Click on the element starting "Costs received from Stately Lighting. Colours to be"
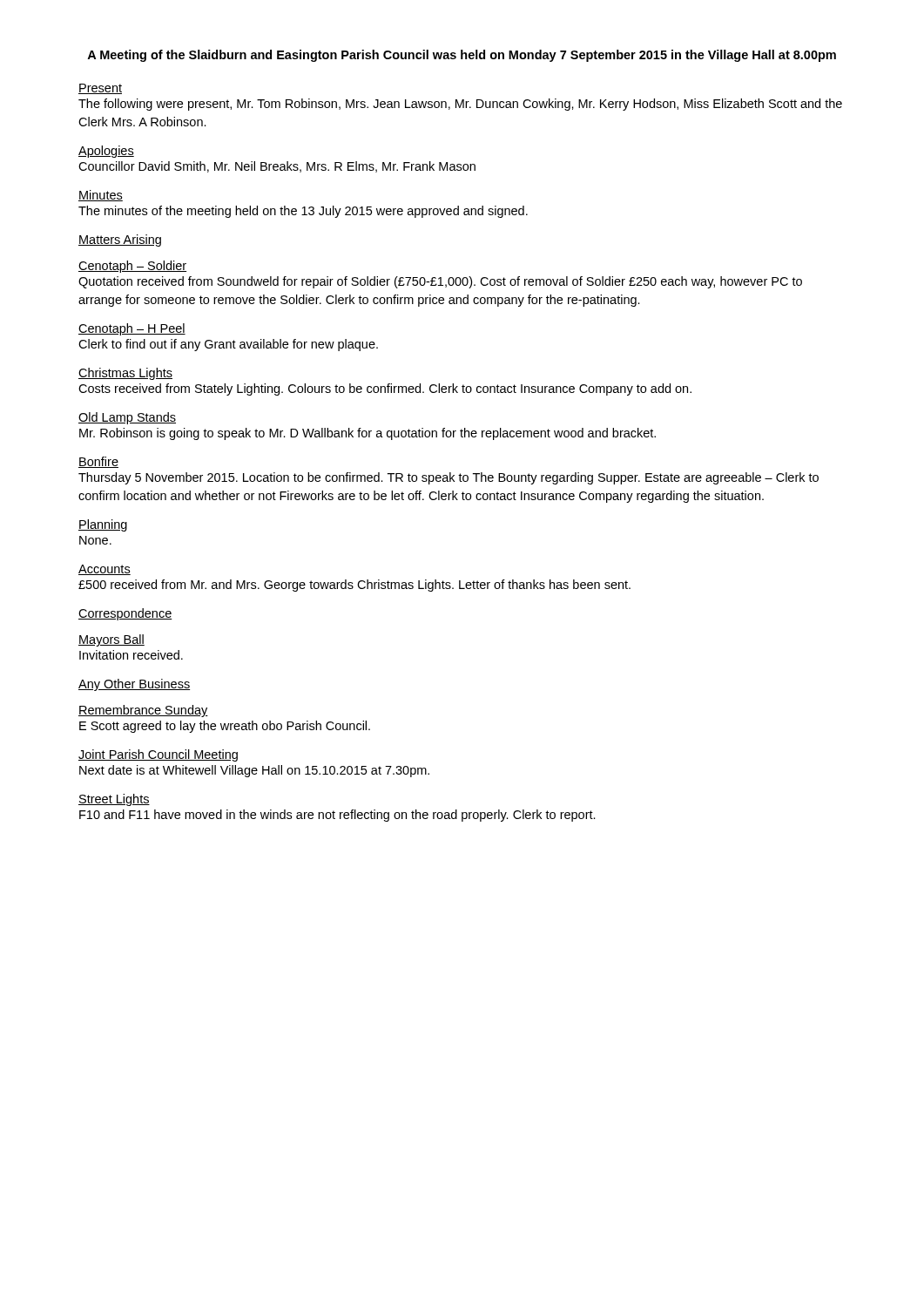 click(385, 389)
